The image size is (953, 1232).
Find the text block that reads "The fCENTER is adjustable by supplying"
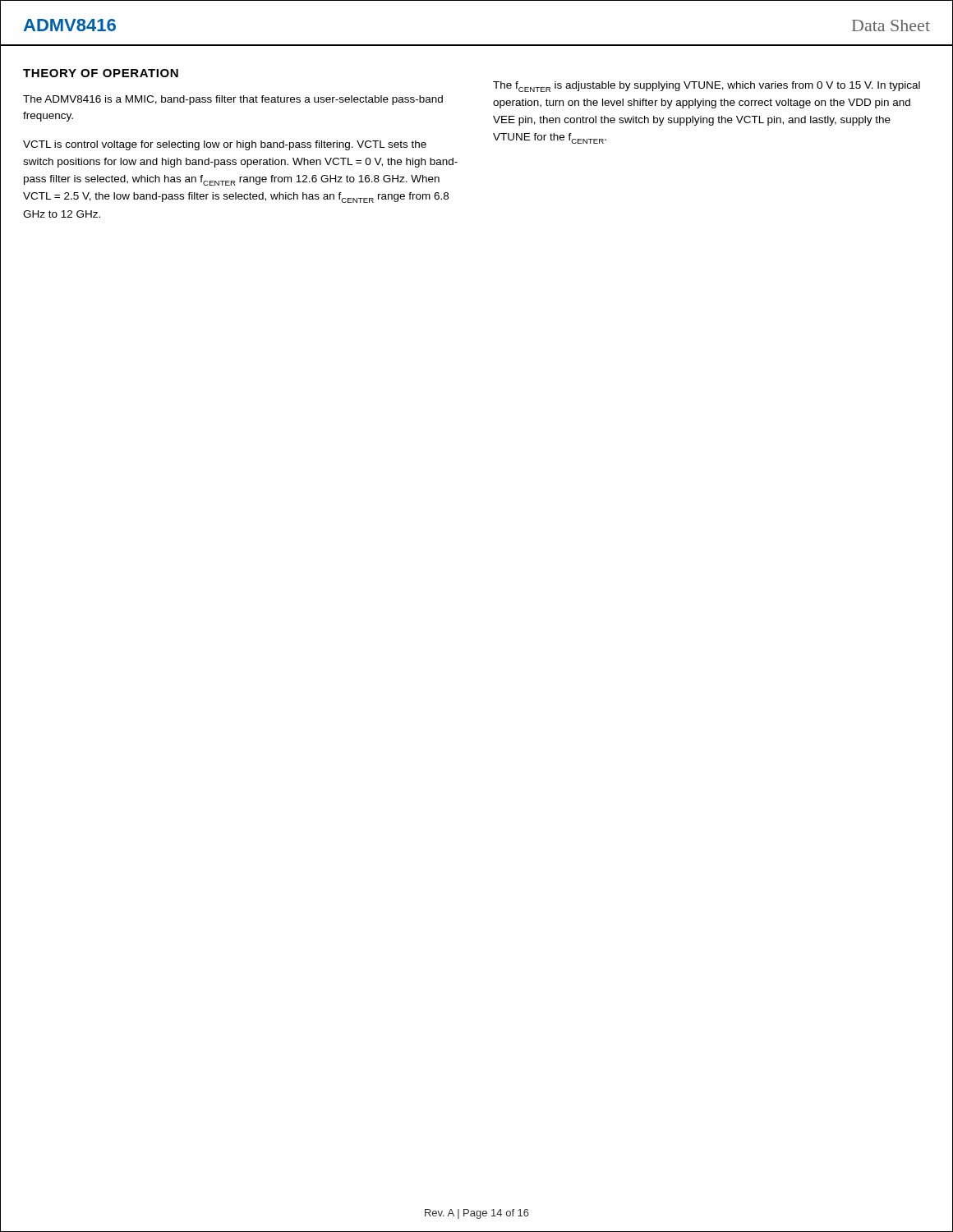tap(711, 112)
